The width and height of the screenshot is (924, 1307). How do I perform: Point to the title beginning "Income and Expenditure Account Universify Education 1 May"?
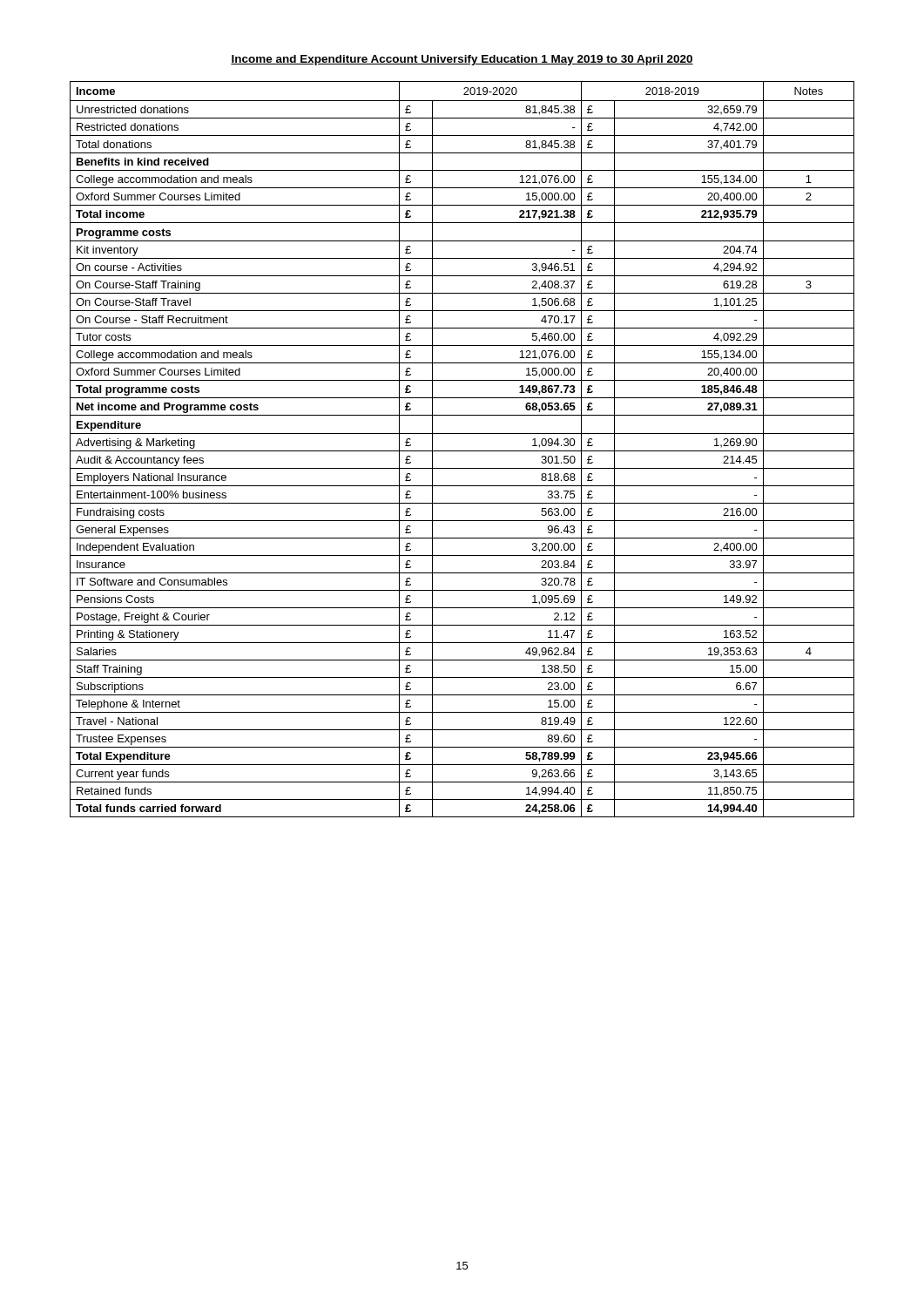click(x=462, y=59)
